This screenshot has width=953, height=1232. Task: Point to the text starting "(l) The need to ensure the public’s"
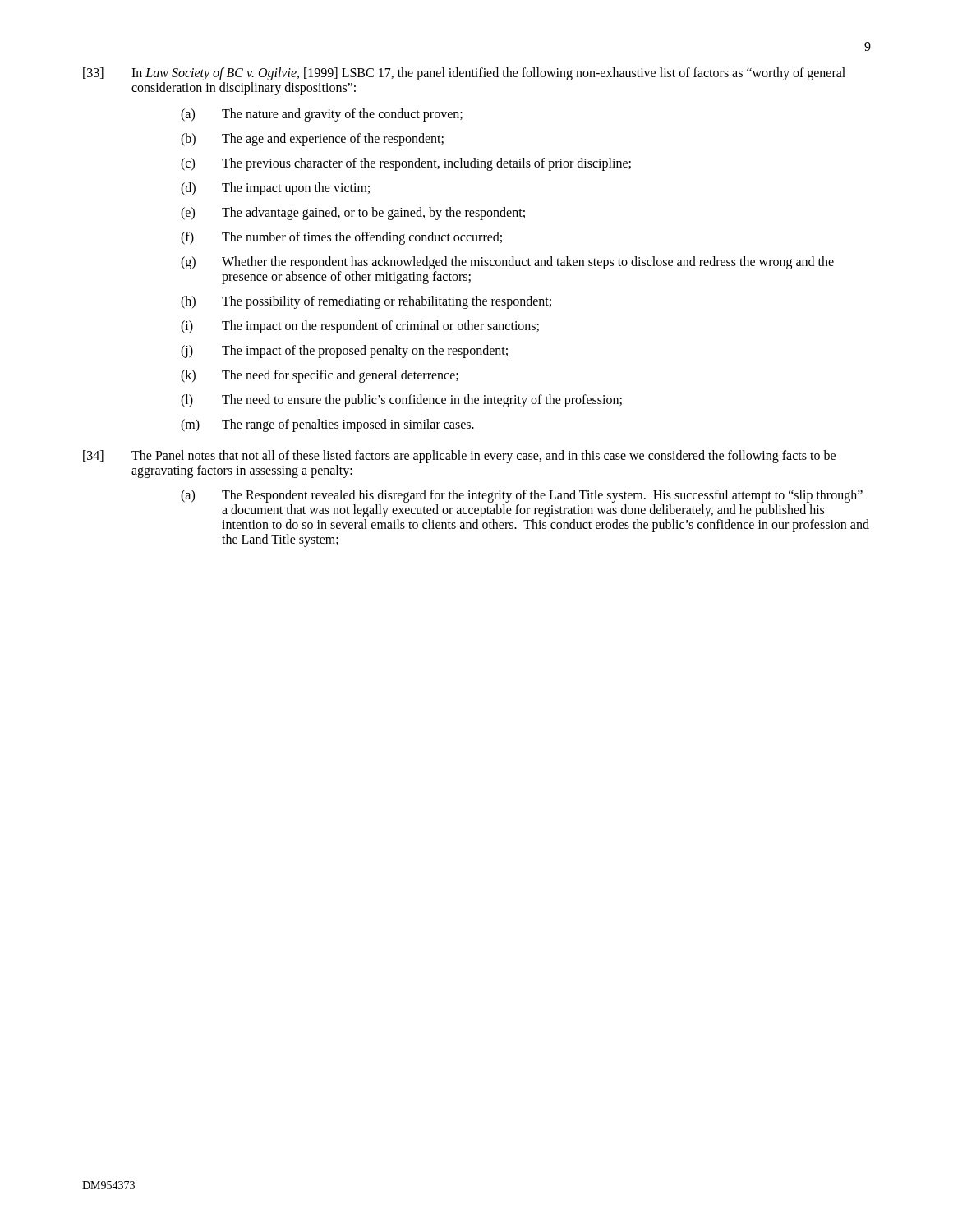[526, 400]
